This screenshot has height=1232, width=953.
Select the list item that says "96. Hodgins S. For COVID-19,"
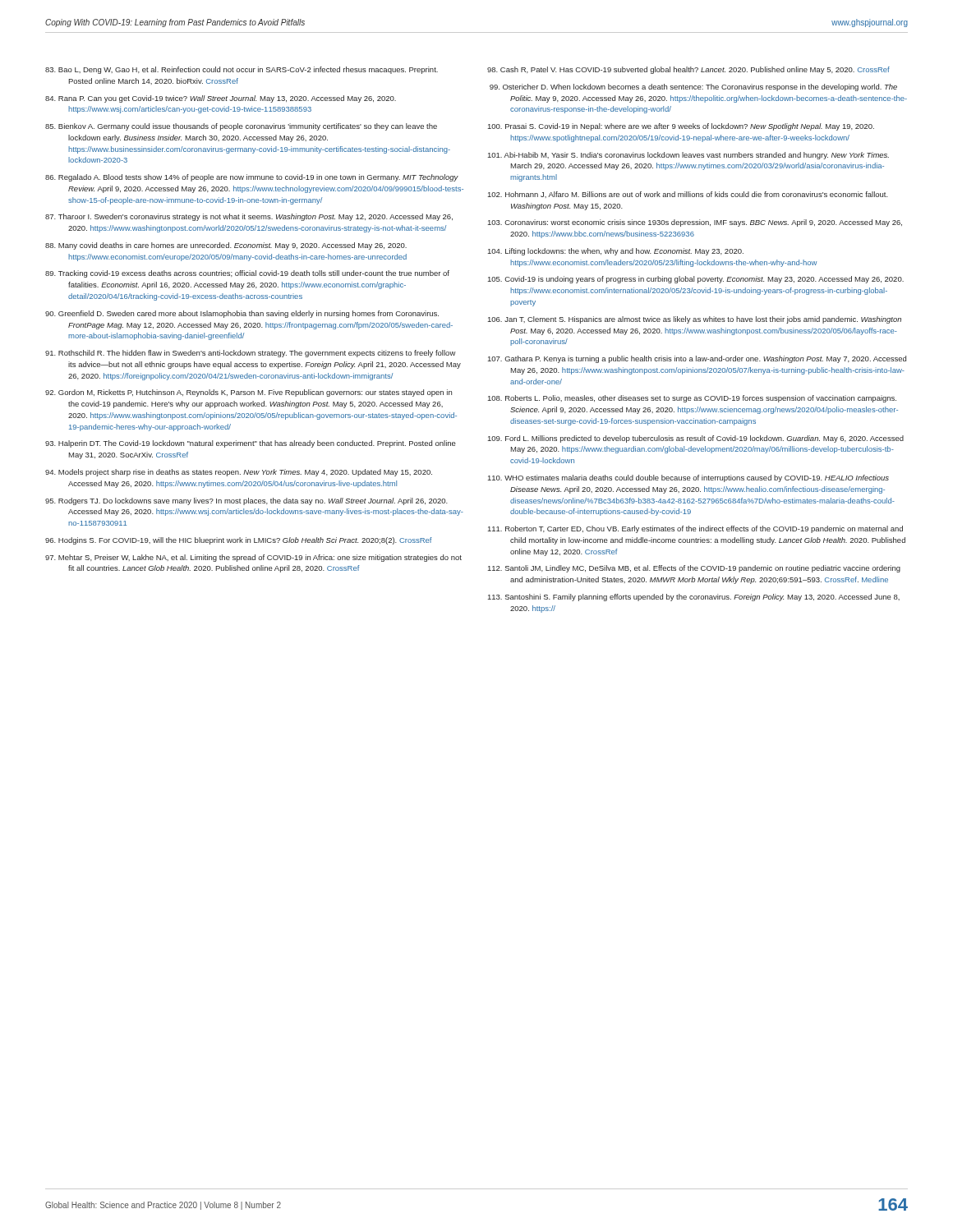pyautogui.click(x=238, y=540)
